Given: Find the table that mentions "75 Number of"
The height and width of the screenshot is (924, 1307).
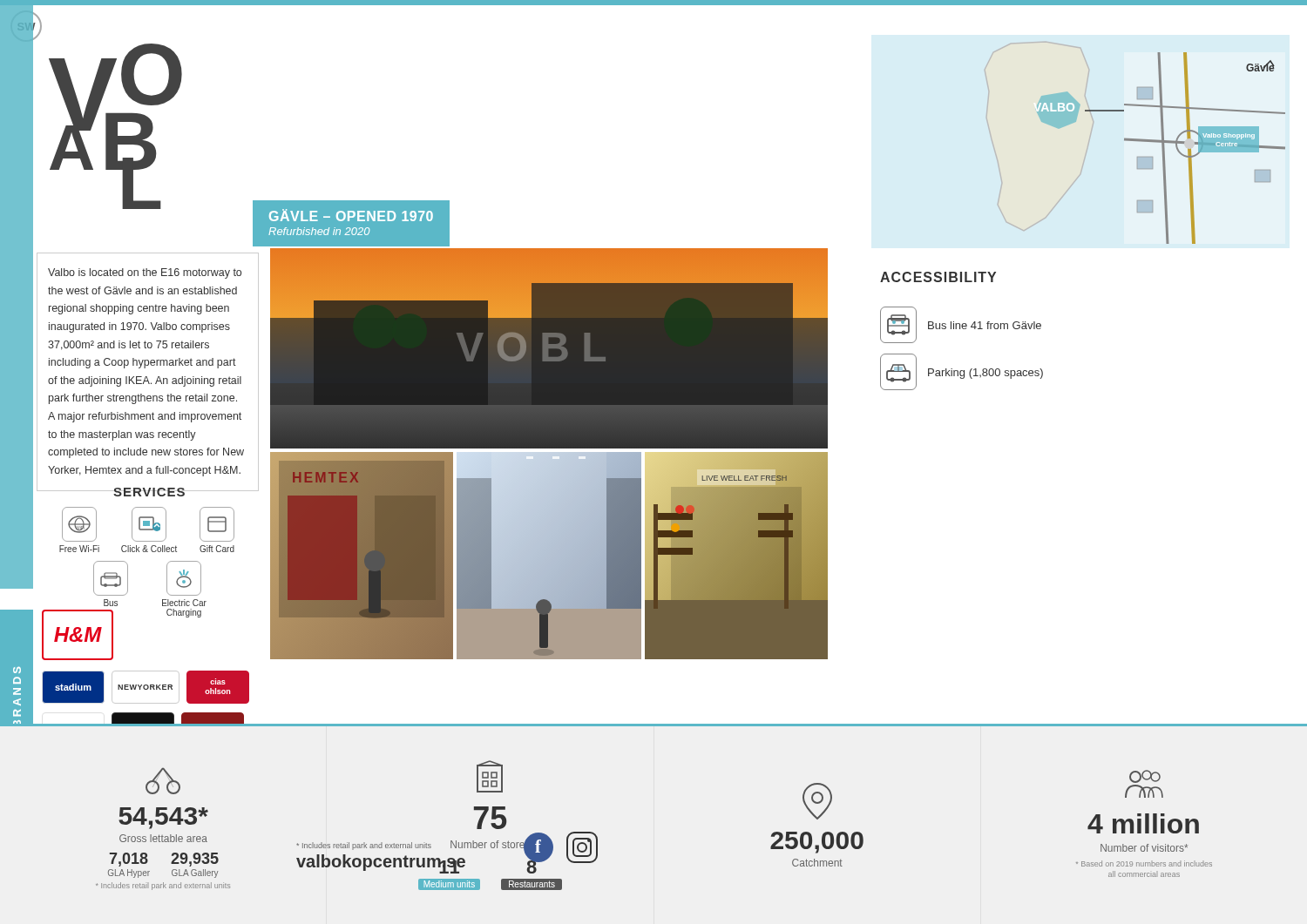Looking at the screenshot, I should point(490,825).
